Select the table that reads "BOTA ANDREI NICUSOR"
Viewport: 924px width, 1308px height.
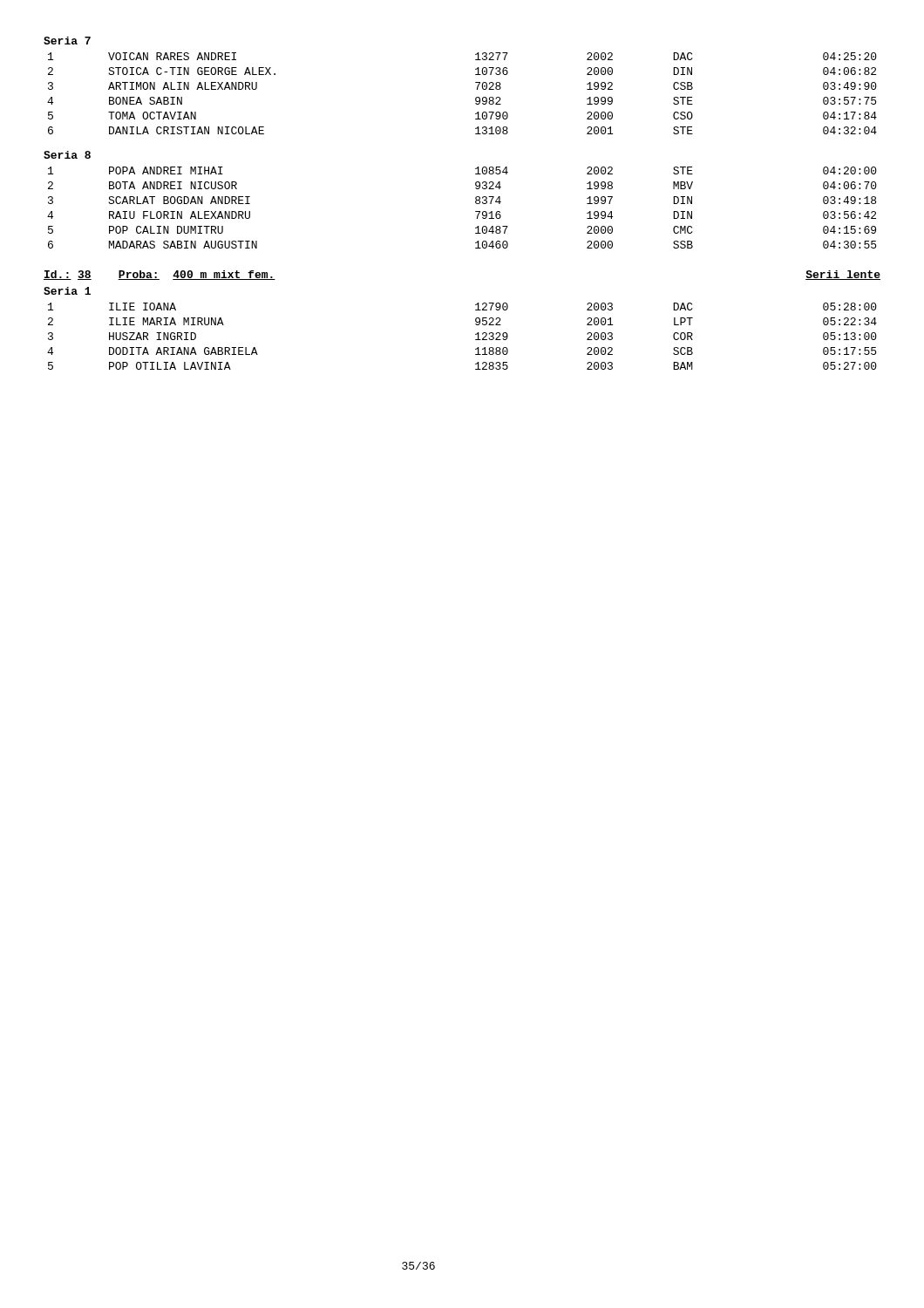tap(462, 208)
